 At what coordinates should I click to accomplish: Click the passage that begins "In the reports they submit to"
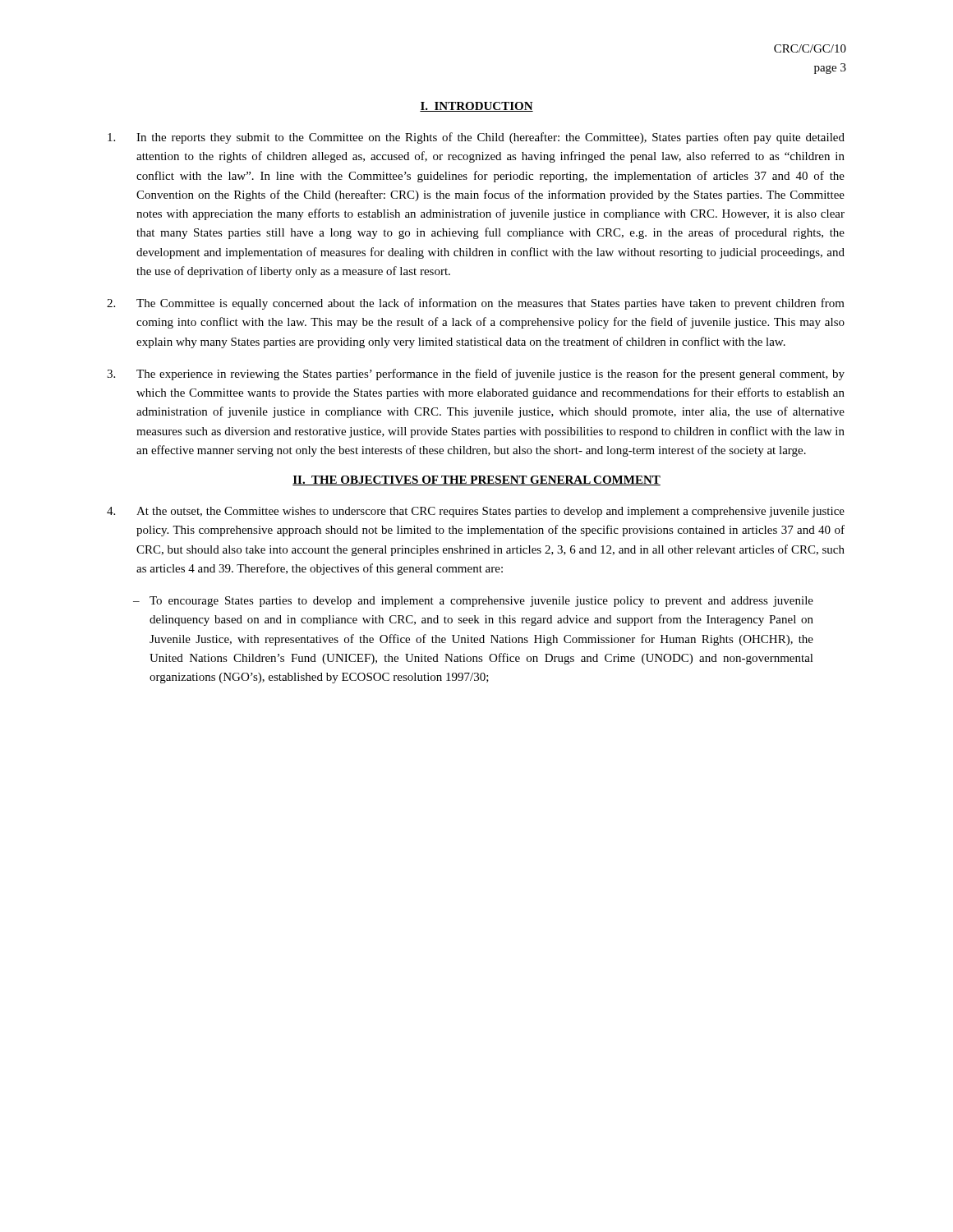coord(476,205)
